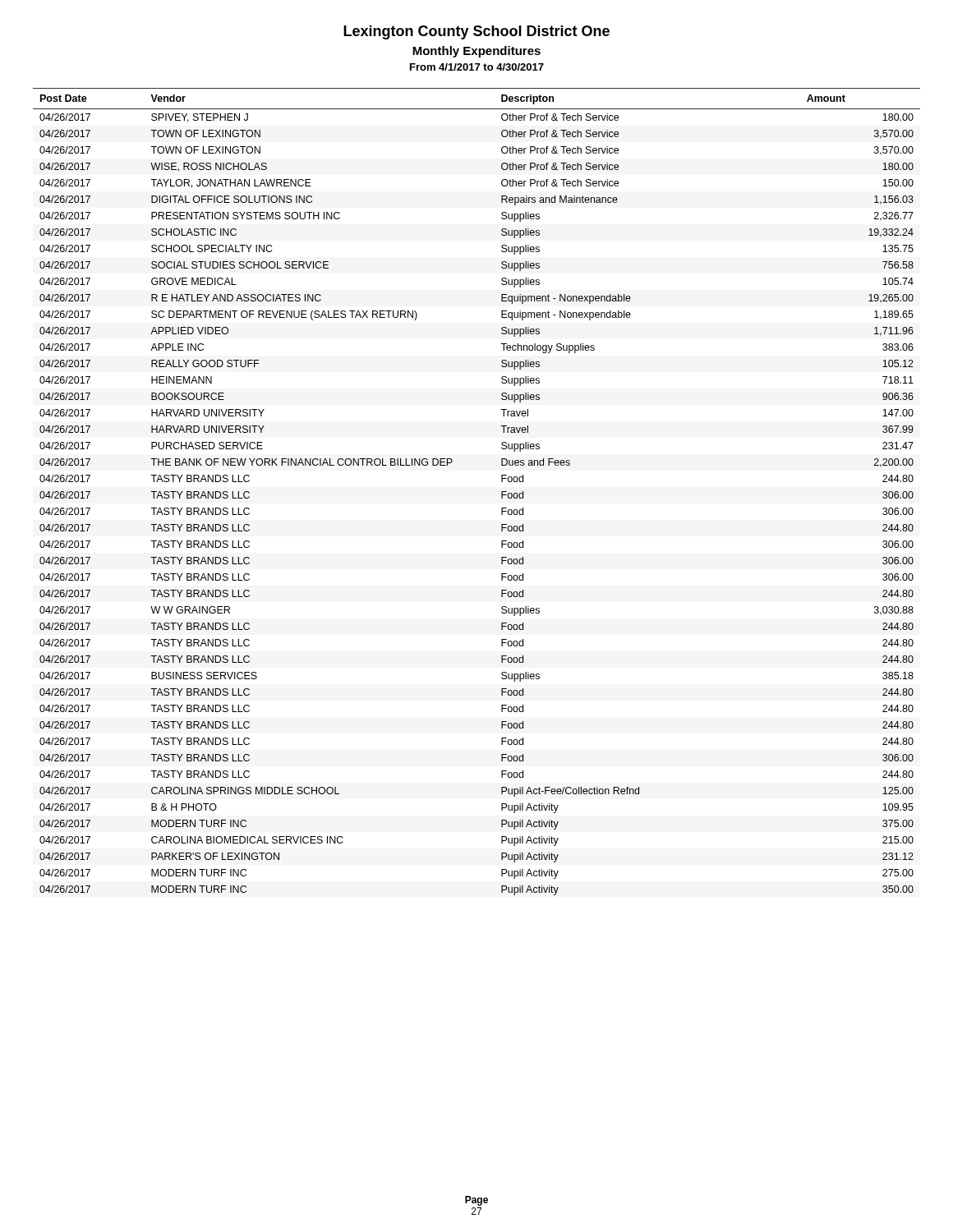Locate the text starting "Lexington County School District"
The image size is (953, 1232).
click(476, 48)
